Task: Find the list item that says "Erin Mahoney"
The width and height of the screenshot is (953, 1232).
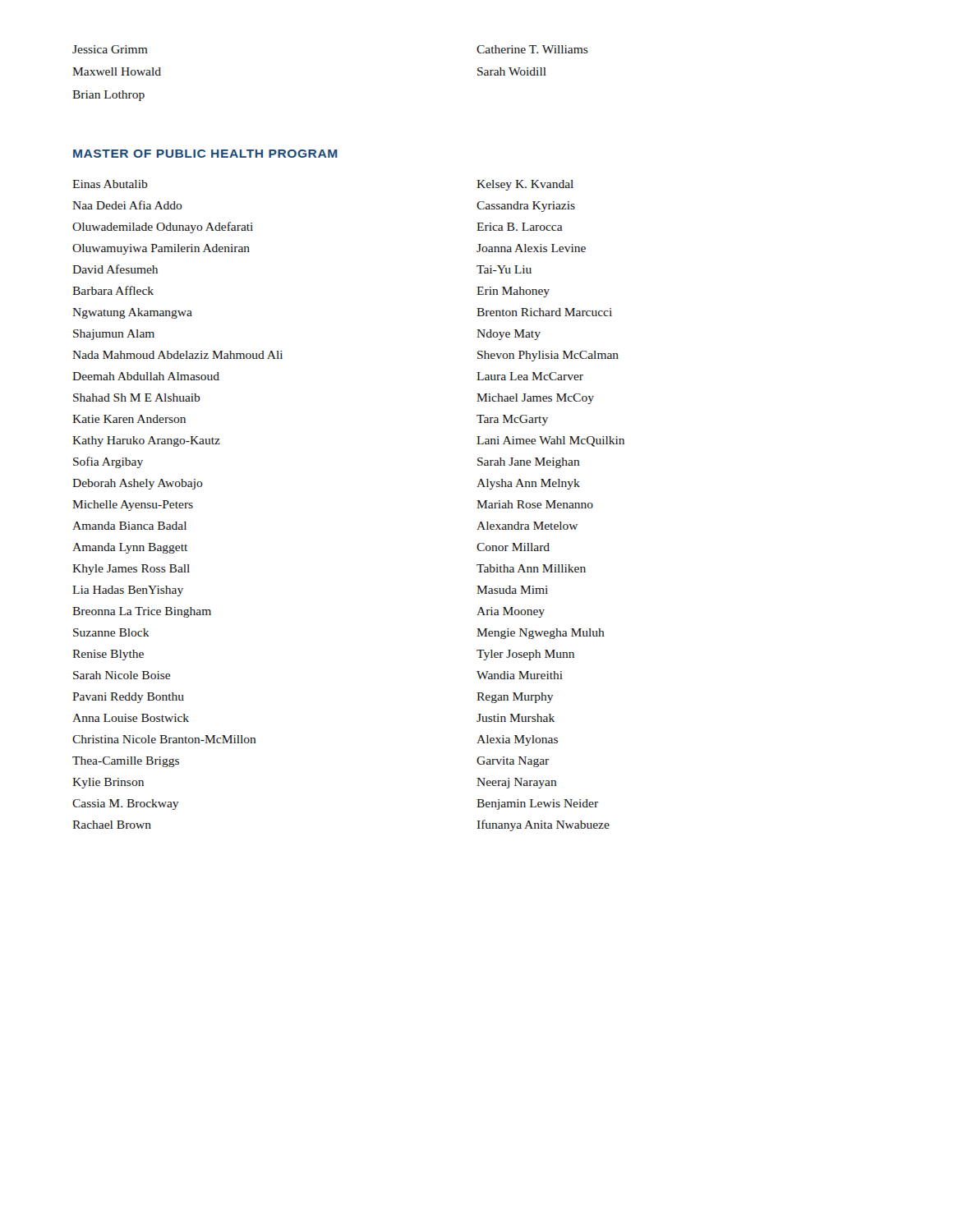Action: 513,292
